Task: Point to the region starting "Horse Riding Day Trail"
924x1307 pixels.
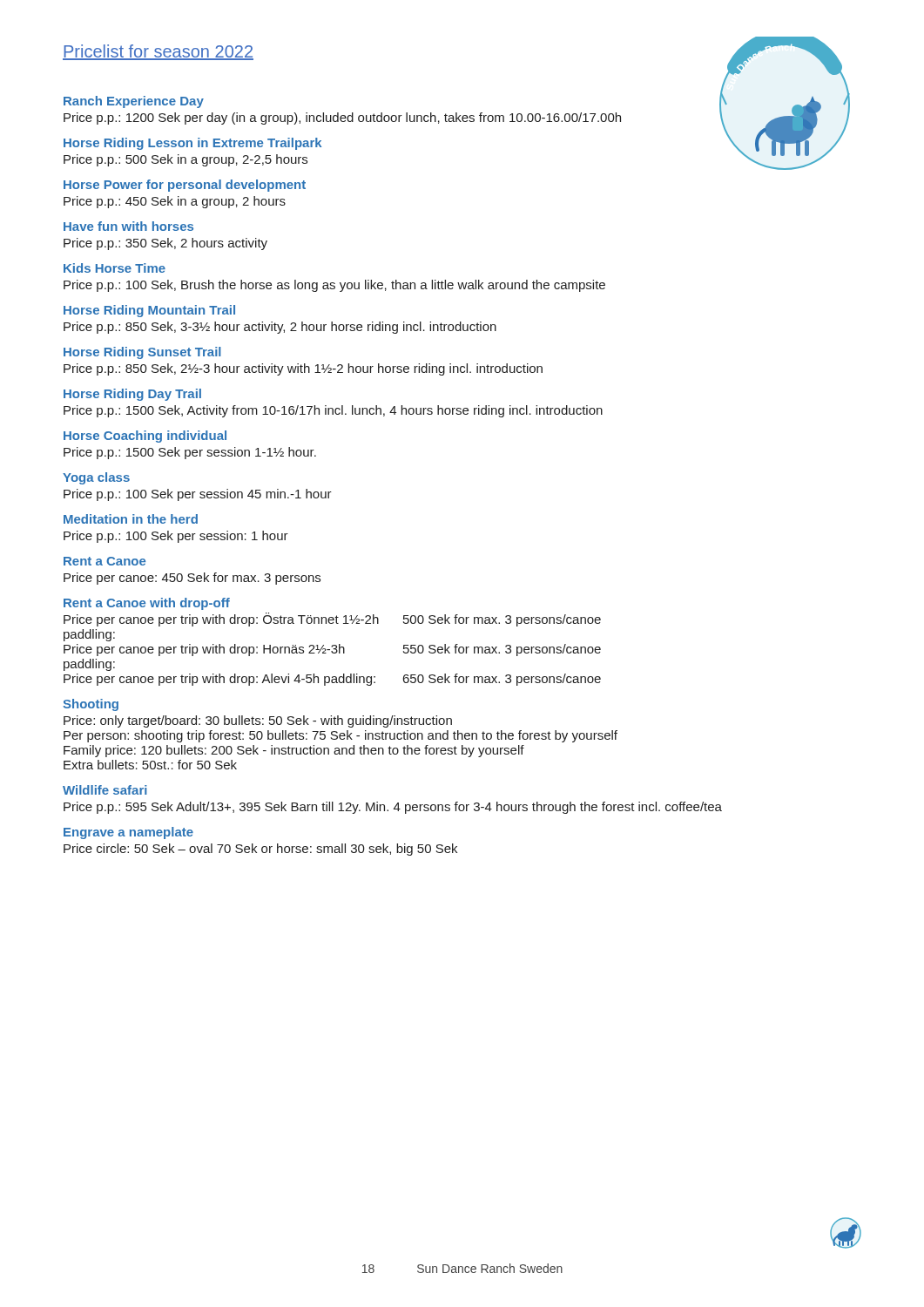Action: point(132,395)
